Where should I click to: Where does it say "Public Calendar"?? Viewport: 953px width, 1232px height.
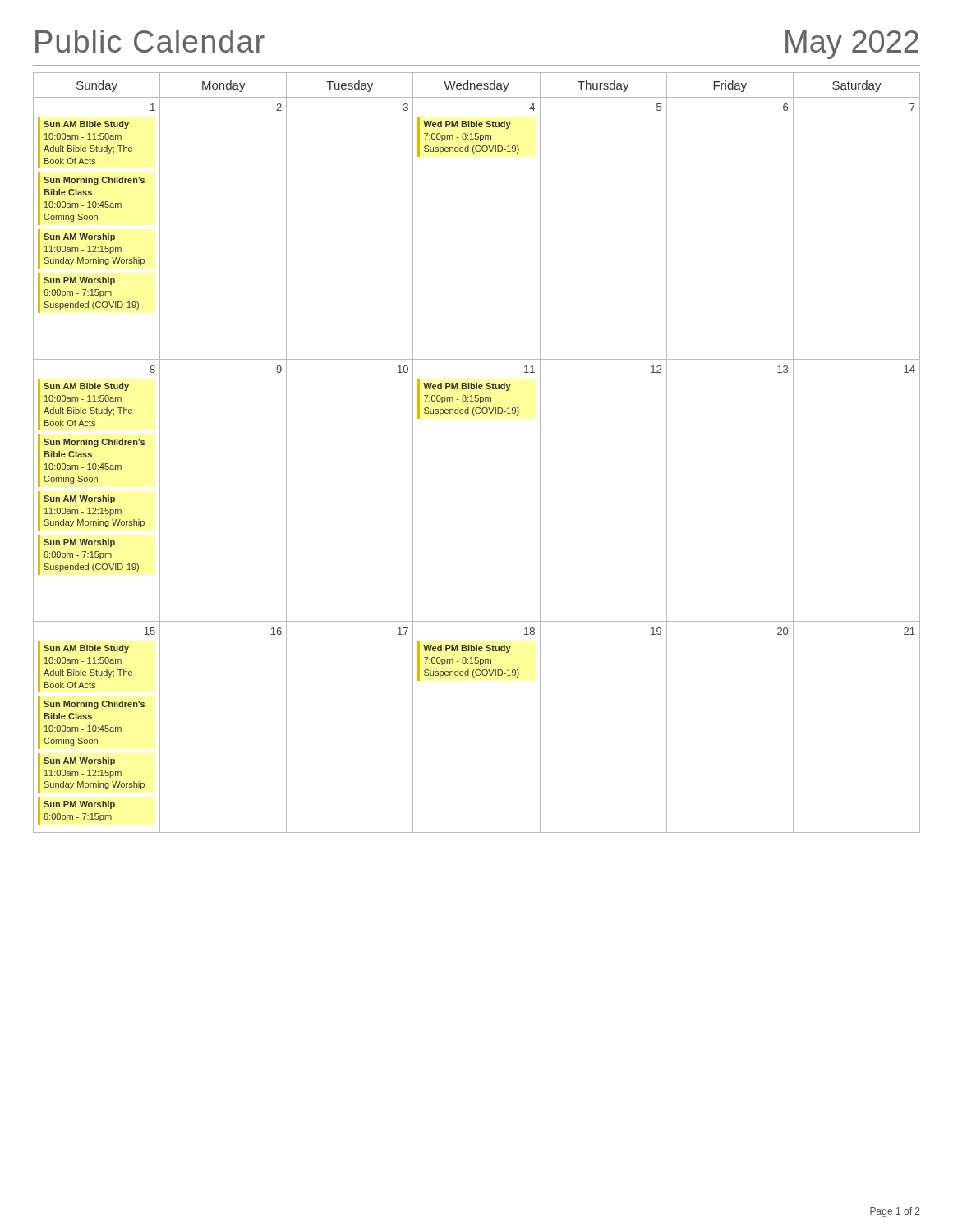(x=149, y=42)
